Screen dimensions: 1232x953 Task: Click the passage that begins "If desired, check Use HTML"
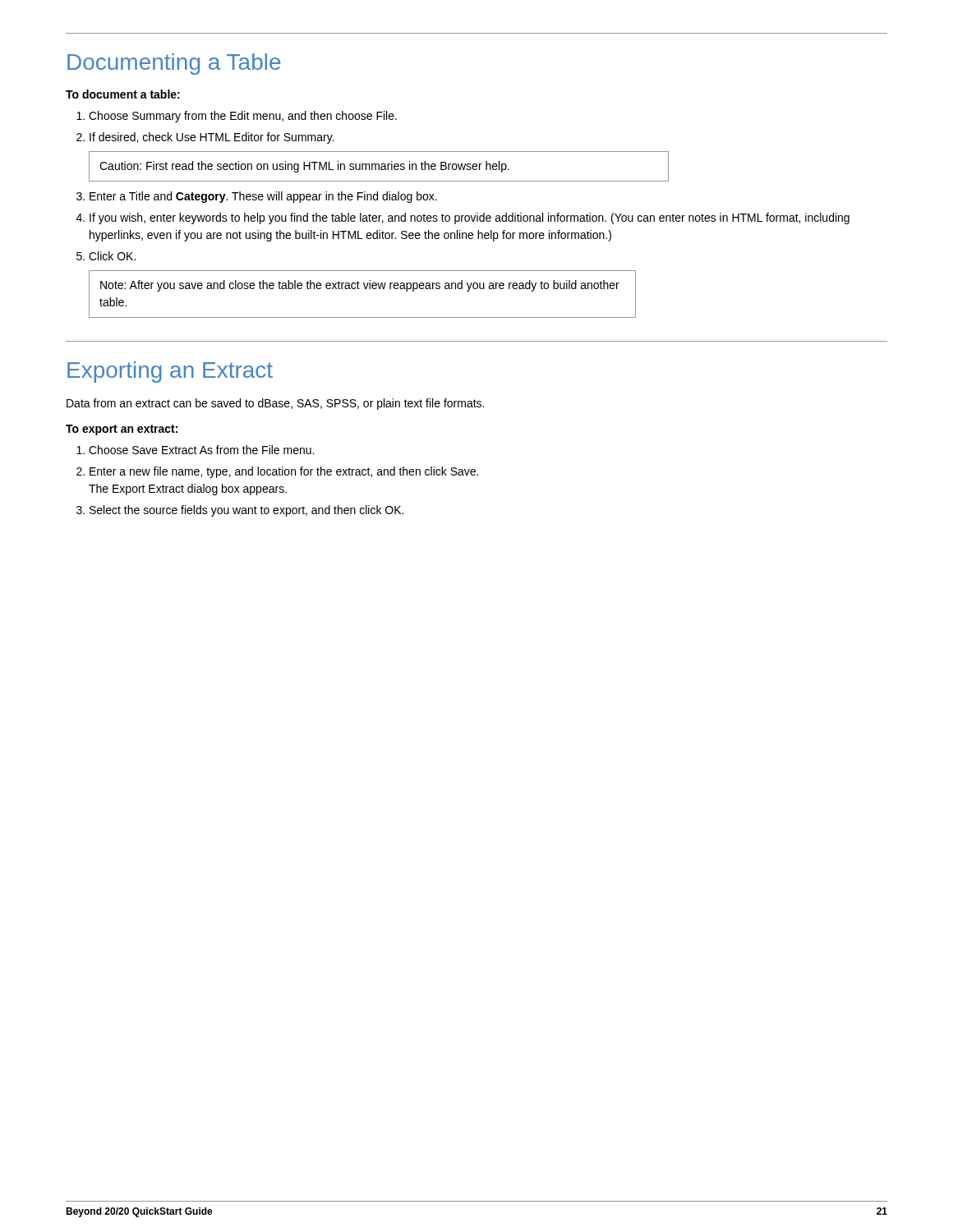point(476,155)
